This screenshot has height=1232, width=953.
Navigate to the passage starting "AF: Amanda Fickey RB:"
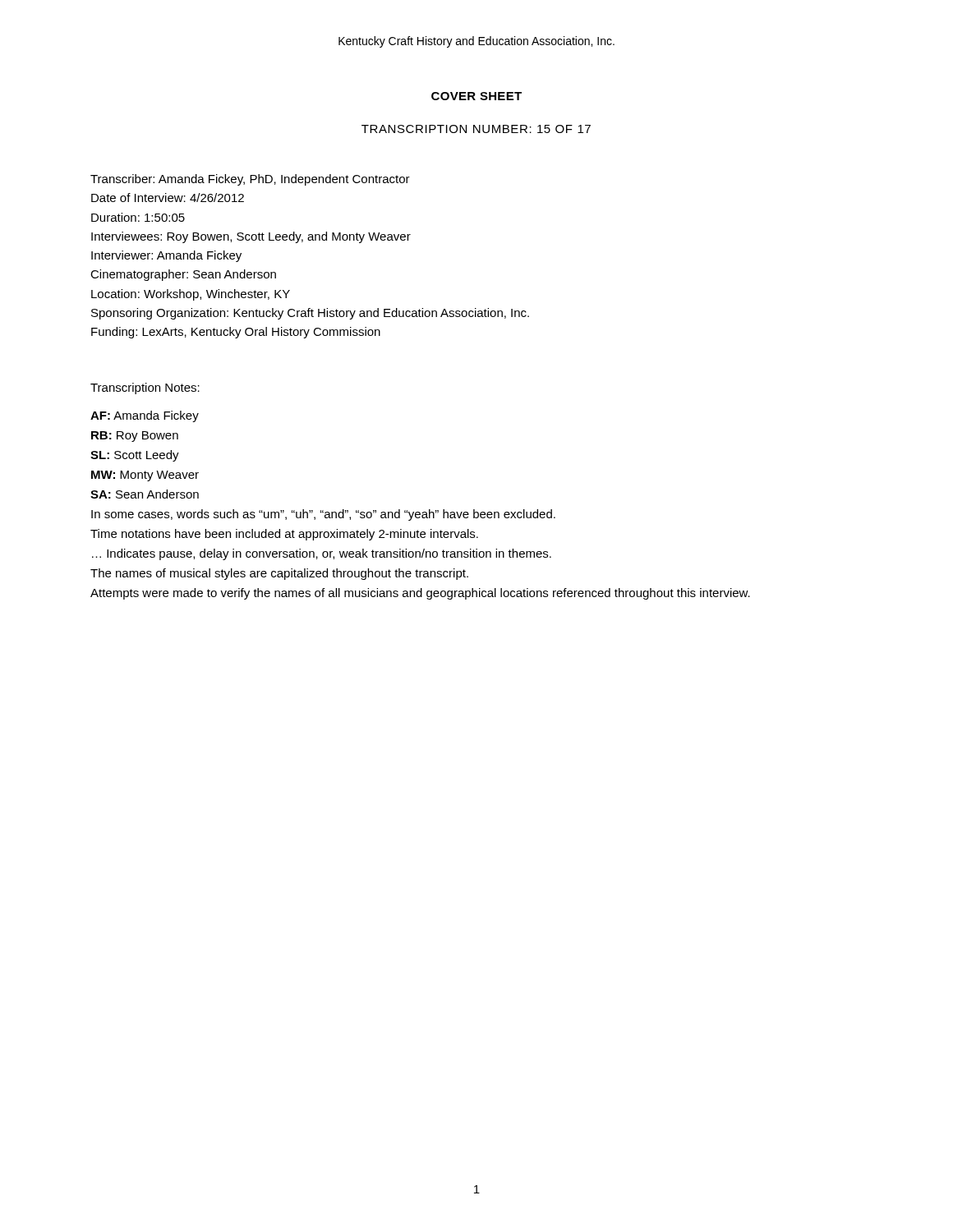click(x=421, y=504)
